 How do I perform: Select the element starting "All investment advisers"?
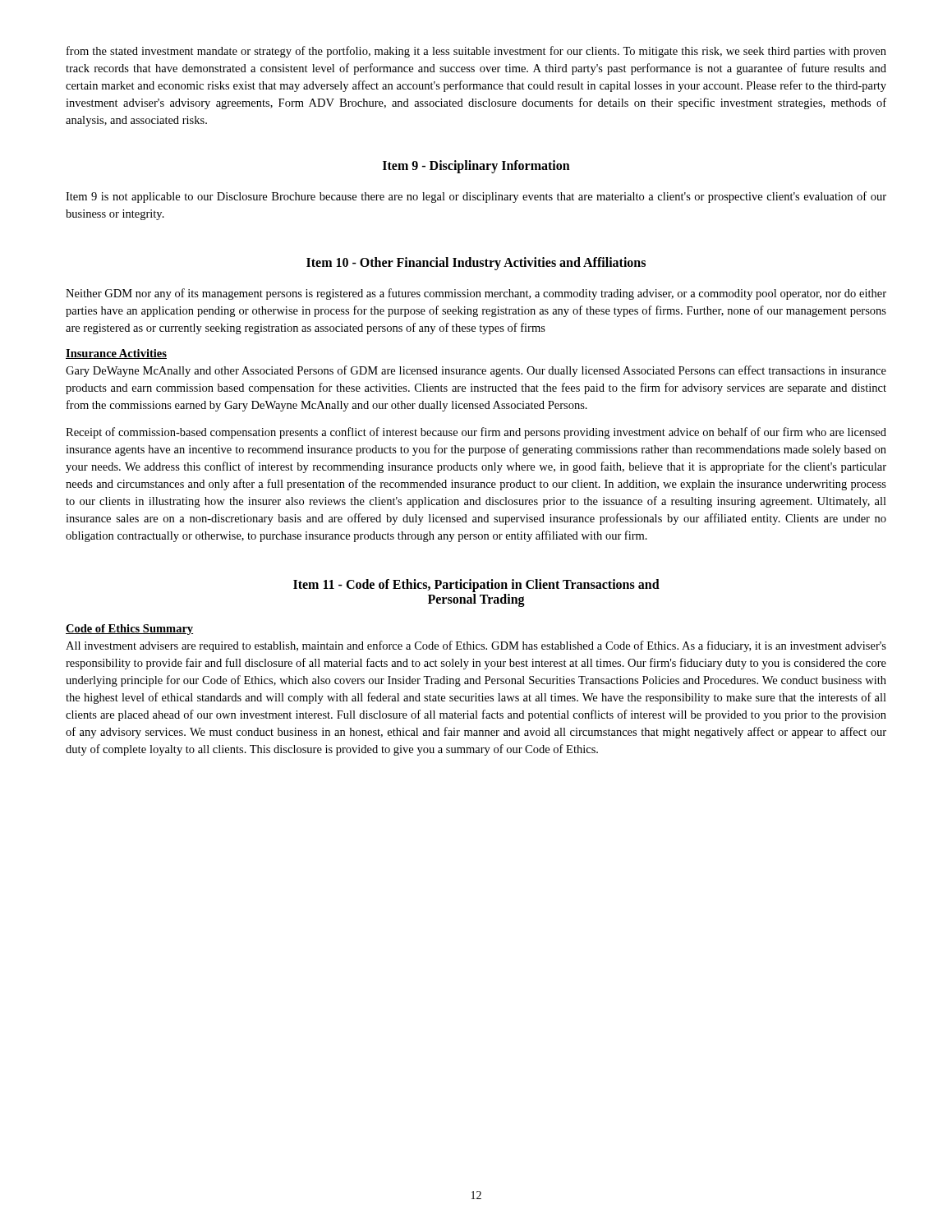(x=476, y=698)
